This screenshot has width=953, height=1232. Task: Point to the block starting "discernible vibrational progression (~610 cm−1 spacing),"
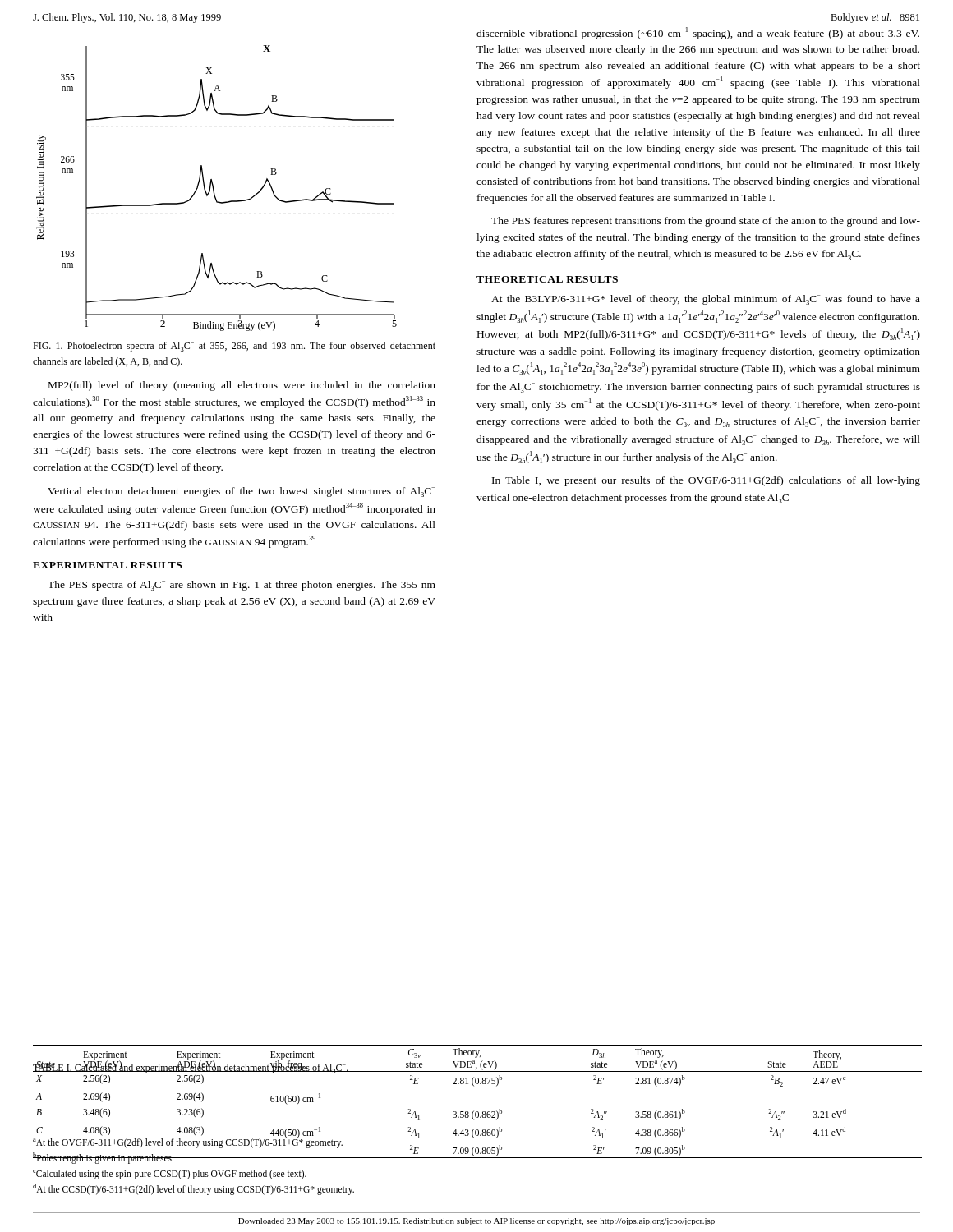(698, 144)
